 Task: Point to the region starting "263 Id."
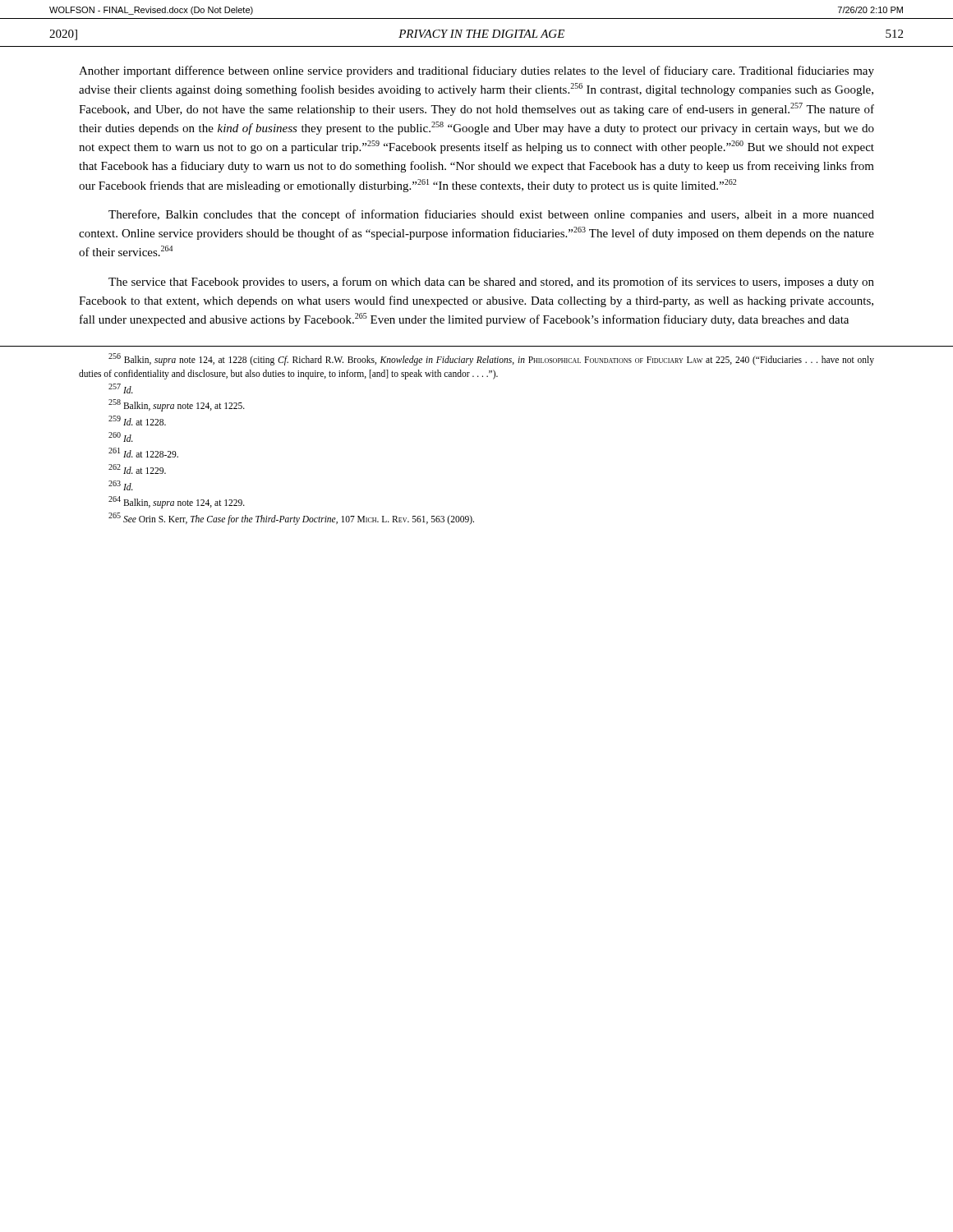coord(121,486)
